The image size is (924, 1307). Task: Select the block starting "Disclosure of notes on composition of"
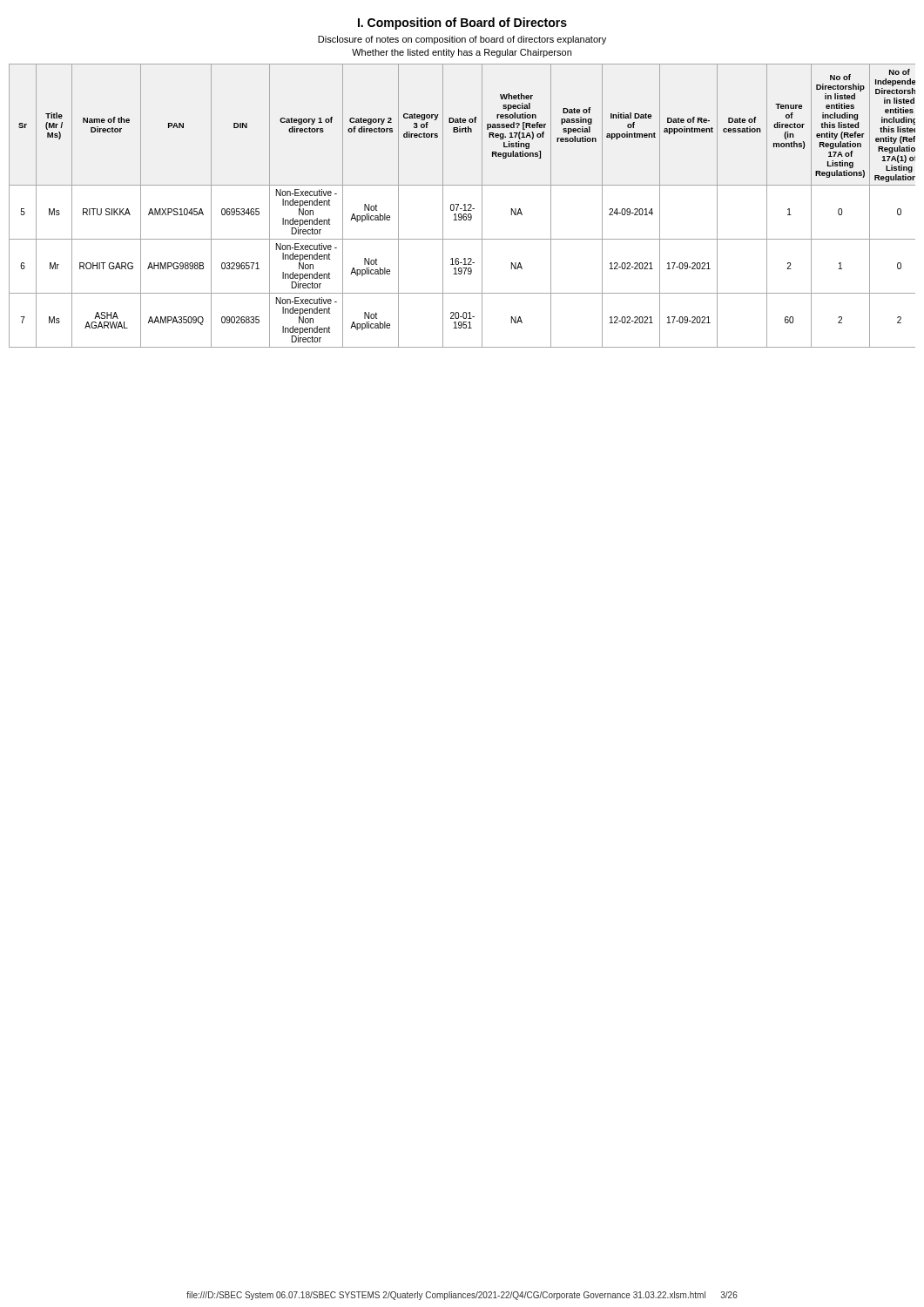click(x=462, y=39)
